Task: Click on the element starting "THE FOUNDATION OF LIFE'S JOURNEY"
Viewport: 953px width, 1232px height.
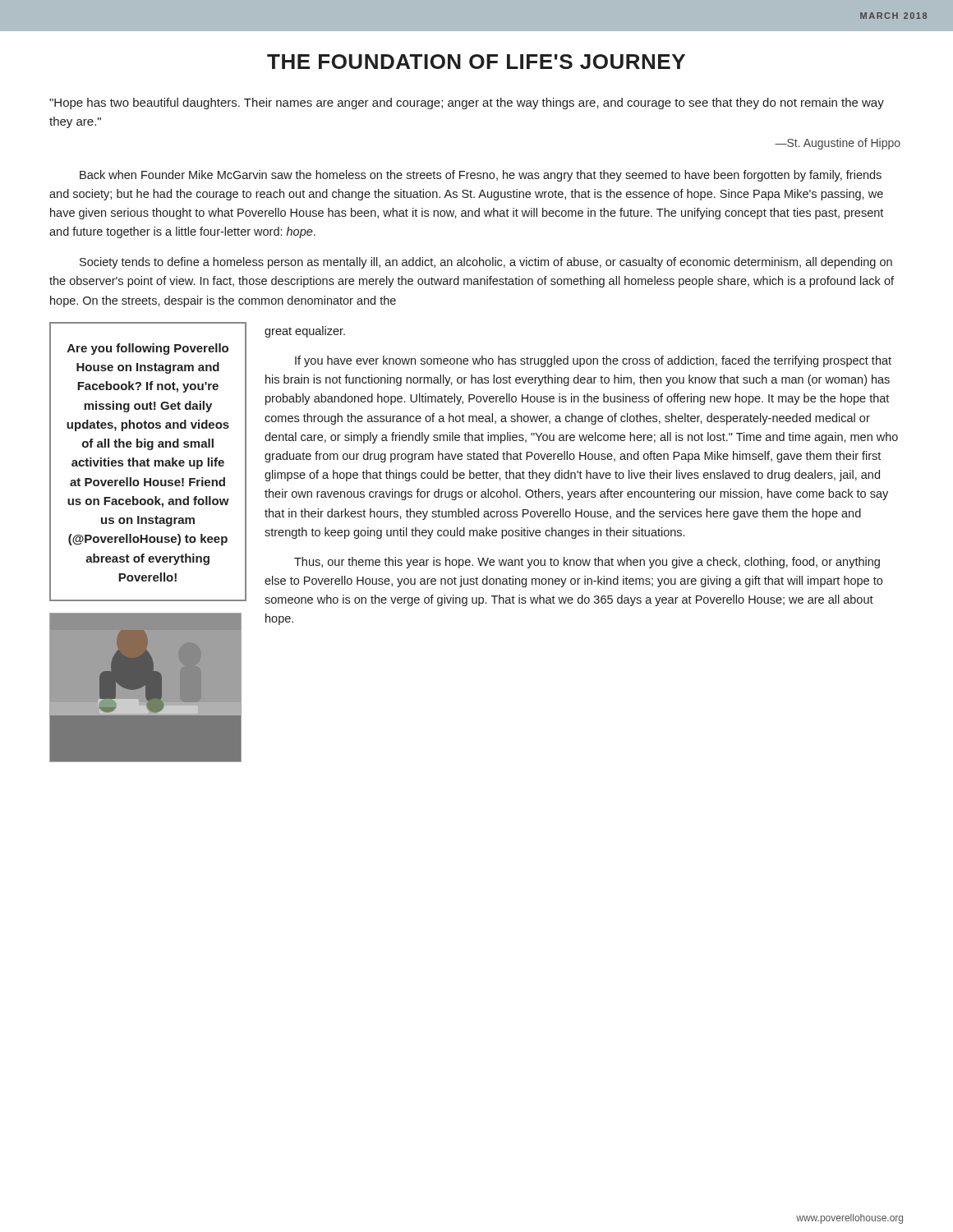Action: 476,62
